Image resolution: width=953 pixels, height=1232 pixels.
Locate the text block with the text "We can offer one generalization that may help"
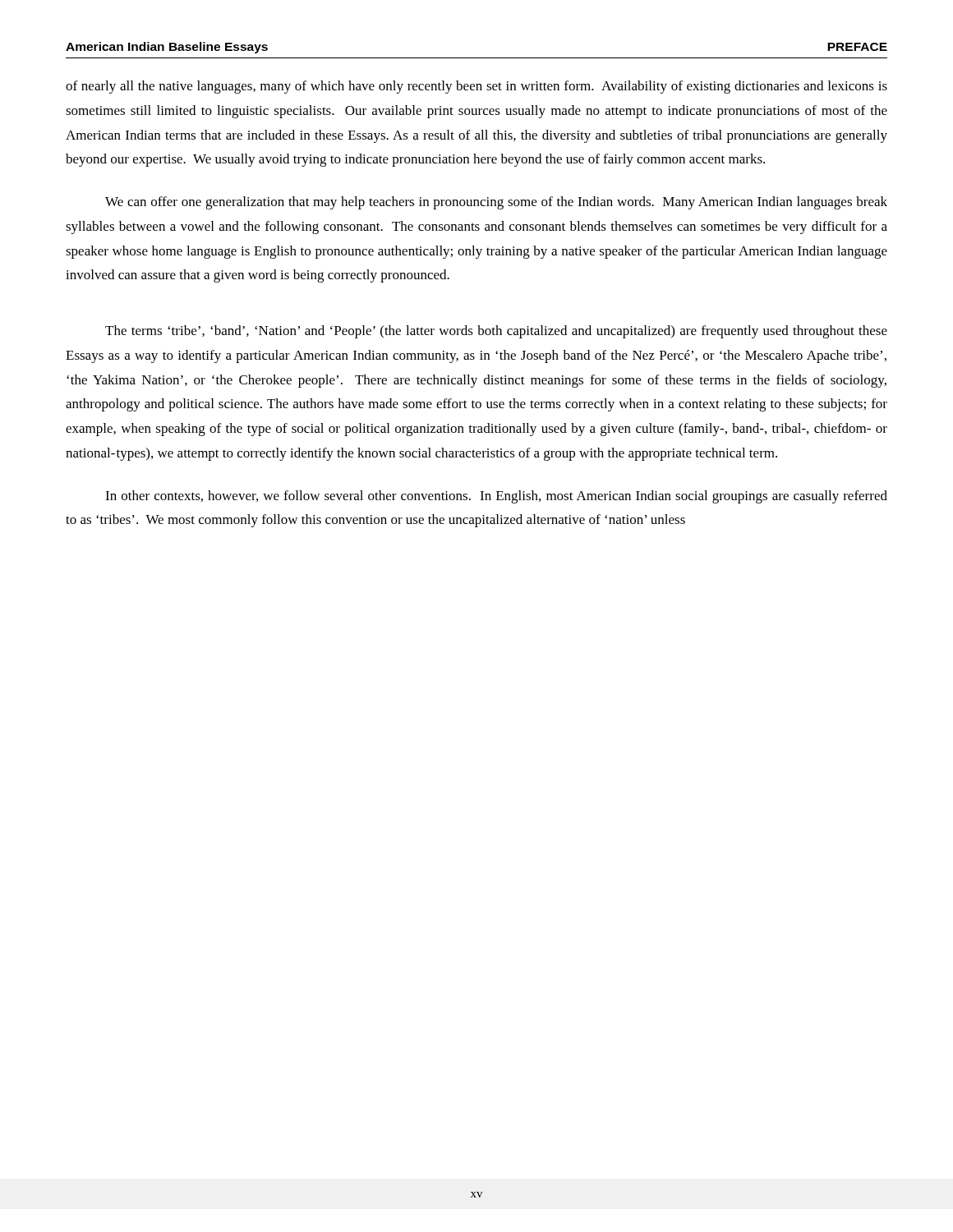click(476, 238)
